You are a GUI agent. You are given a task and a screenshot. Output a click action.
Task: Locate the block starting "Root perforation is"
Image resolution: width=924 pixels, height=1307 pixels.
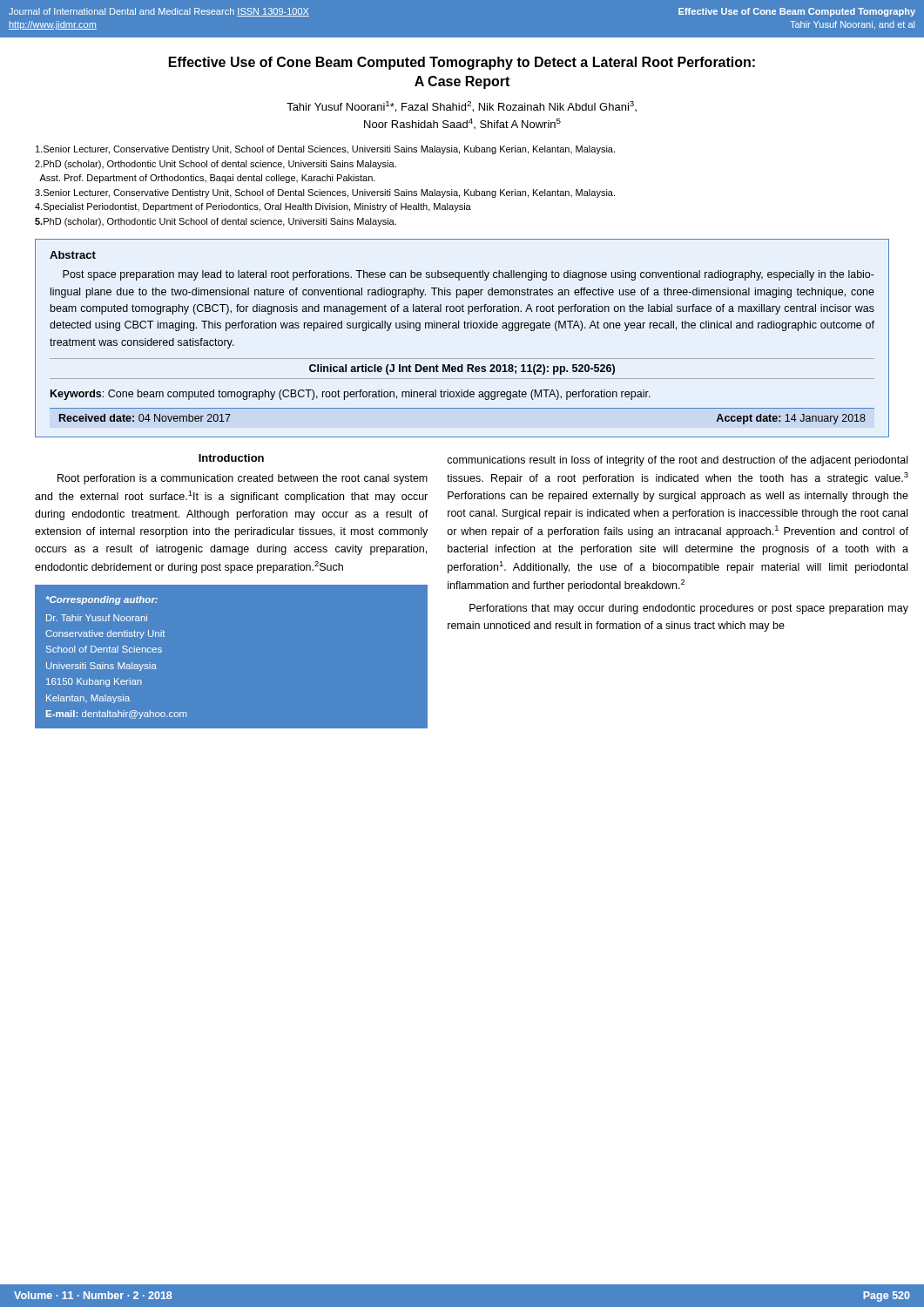pos(231,523)
